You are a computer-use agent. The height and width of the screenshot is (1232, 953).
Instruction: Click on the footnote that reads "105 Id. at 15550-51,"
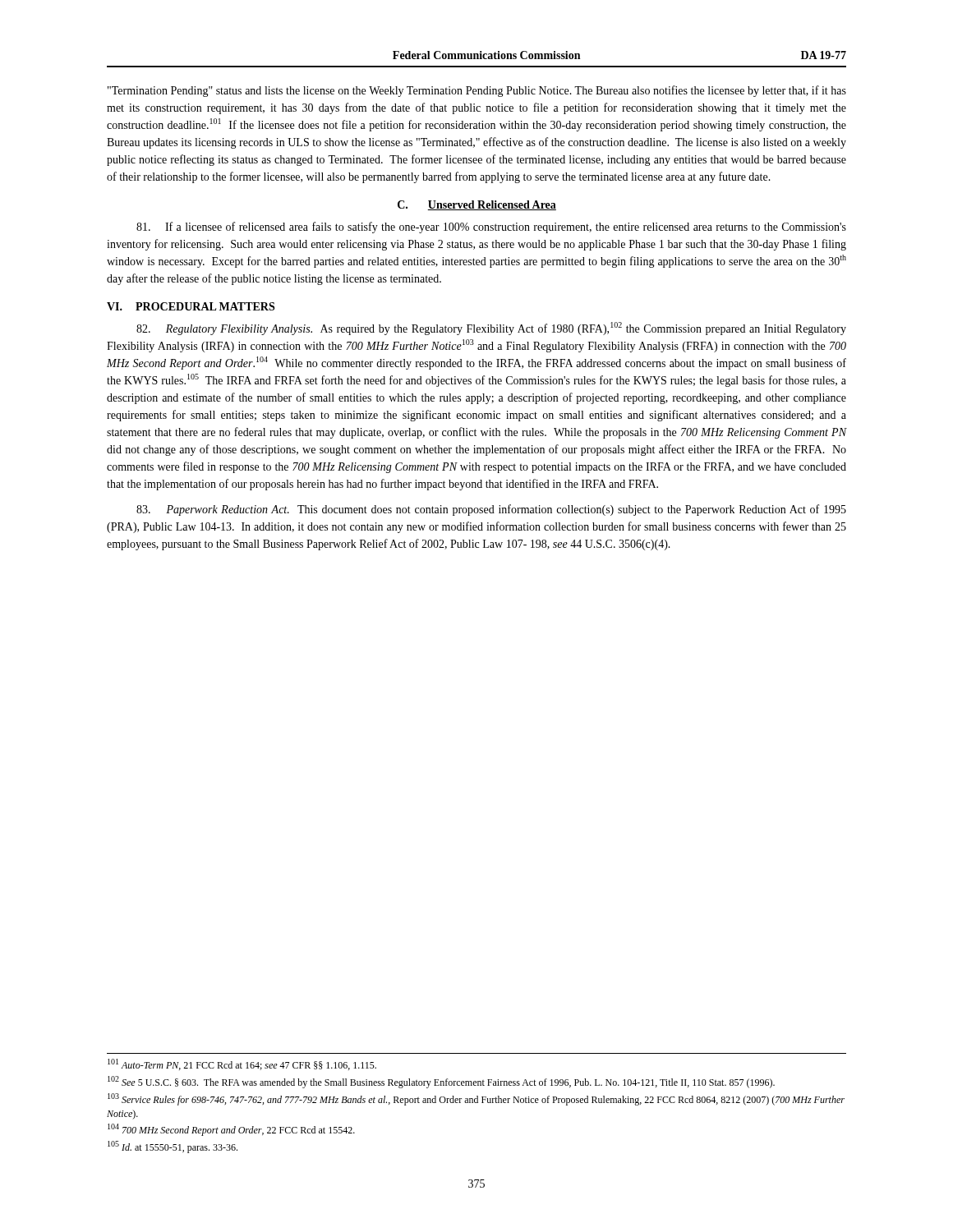[x=173, y=1147]
